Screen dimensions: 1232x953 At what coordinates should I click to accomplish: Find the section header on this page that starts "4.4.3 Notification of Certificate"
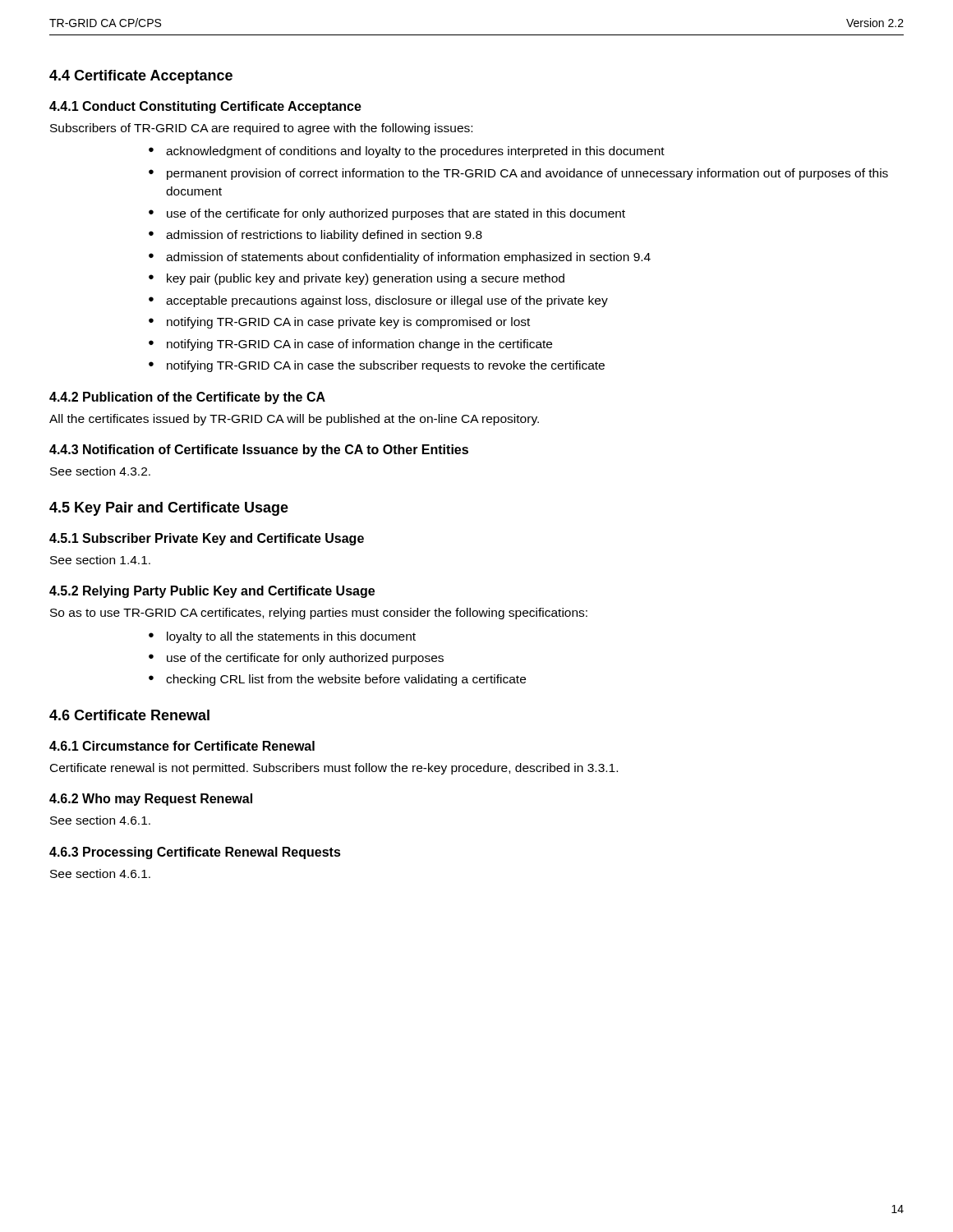(x=476, y=450)
